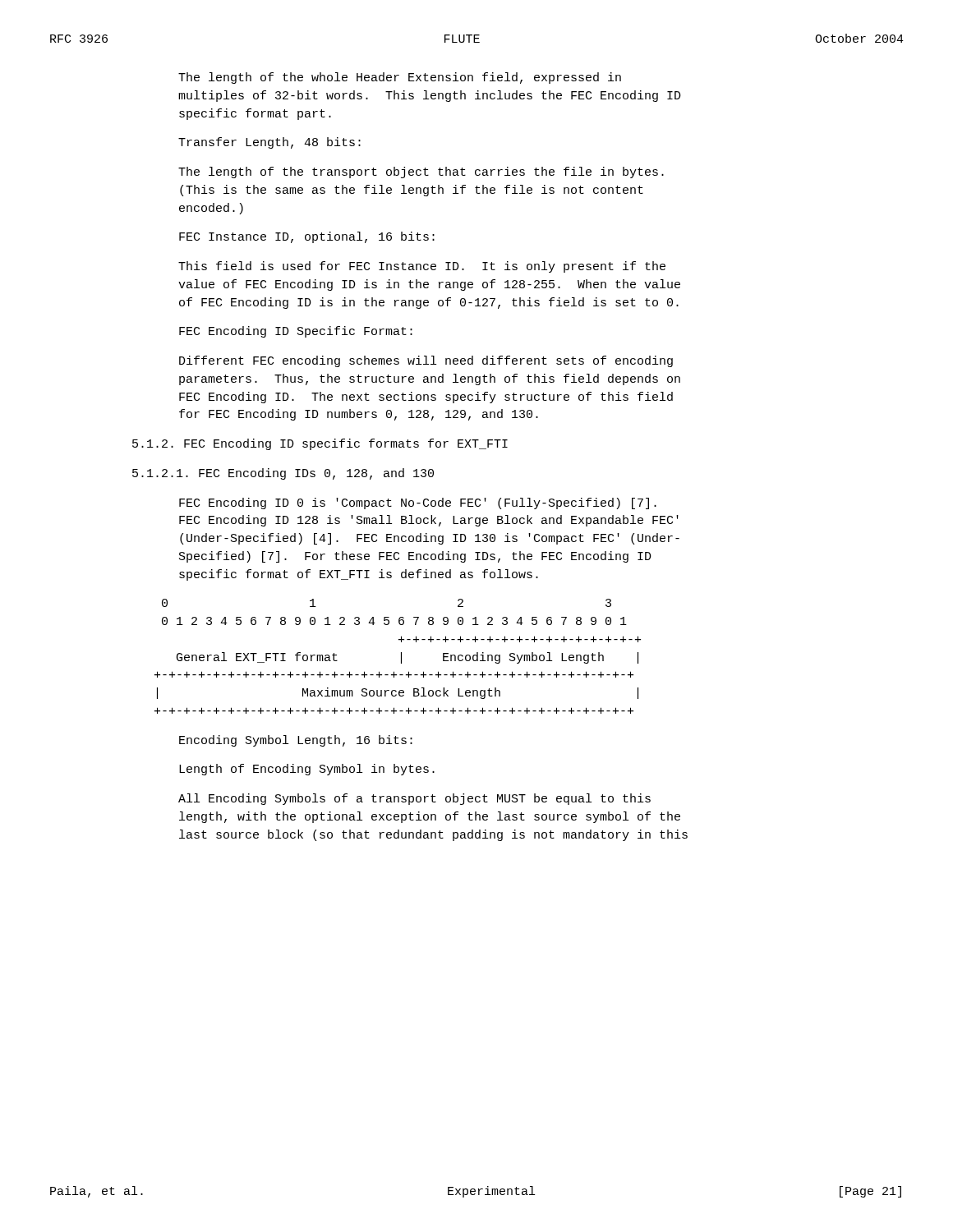Find the text block containing "The length of the whole Header Extension"
Image resolution: width=953 pixels, height=1232 pixels.
419,96
